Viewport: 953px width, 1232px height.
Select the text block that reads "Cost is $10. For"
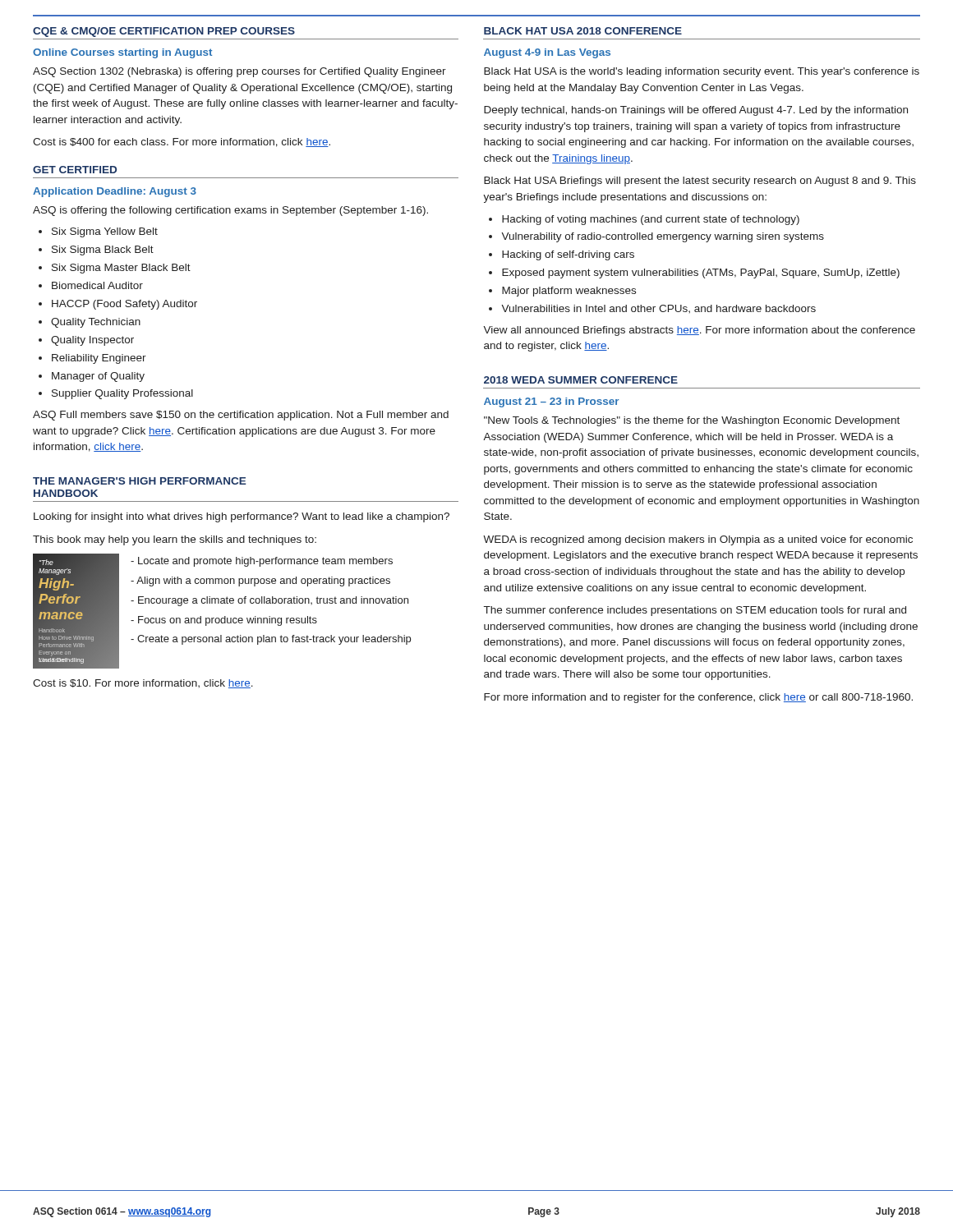coord(246,683)
